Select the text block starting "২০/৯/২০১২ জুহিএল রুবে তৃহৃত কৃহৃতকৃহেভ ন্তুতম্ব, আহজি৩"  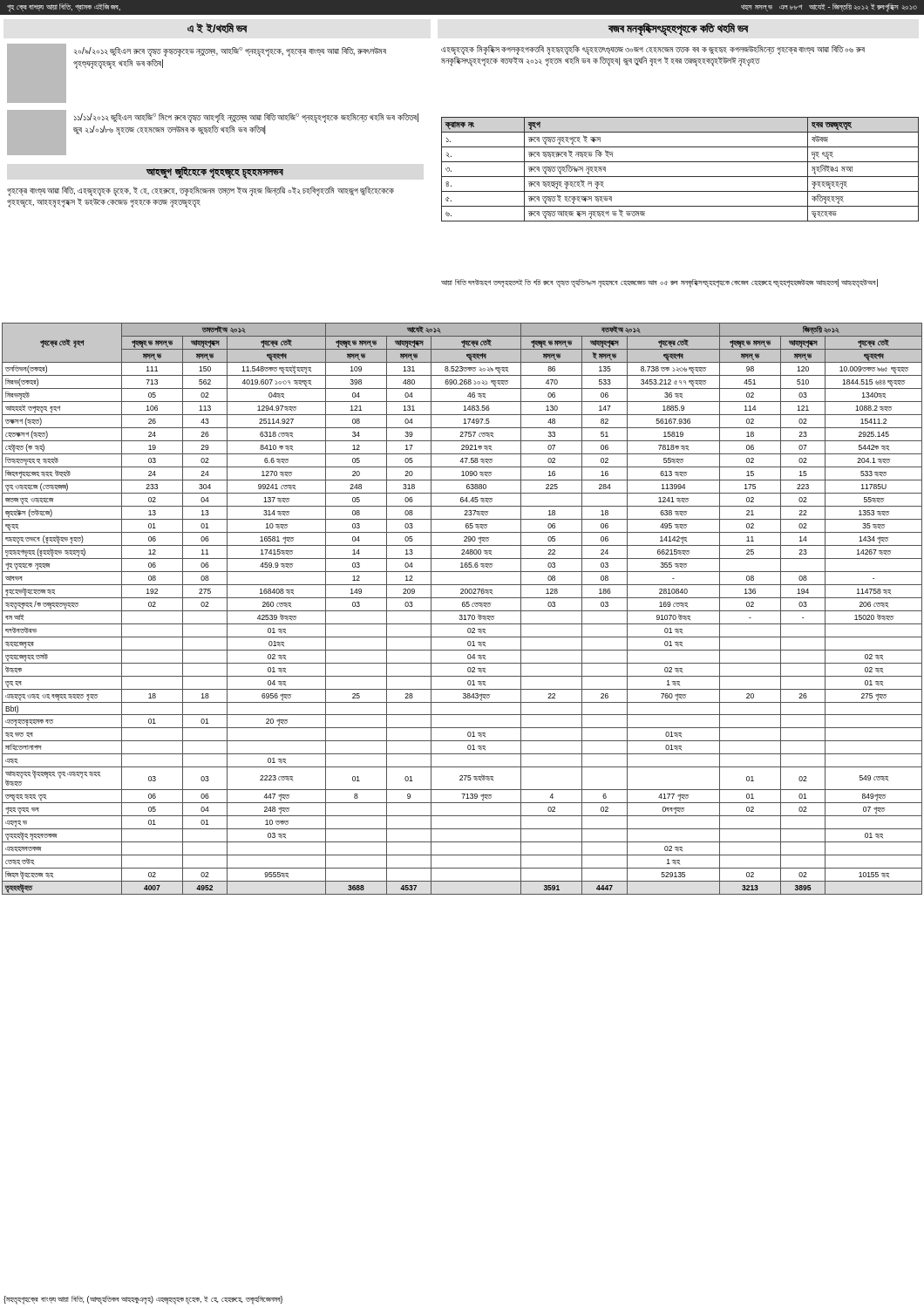[x=215, y=73]
